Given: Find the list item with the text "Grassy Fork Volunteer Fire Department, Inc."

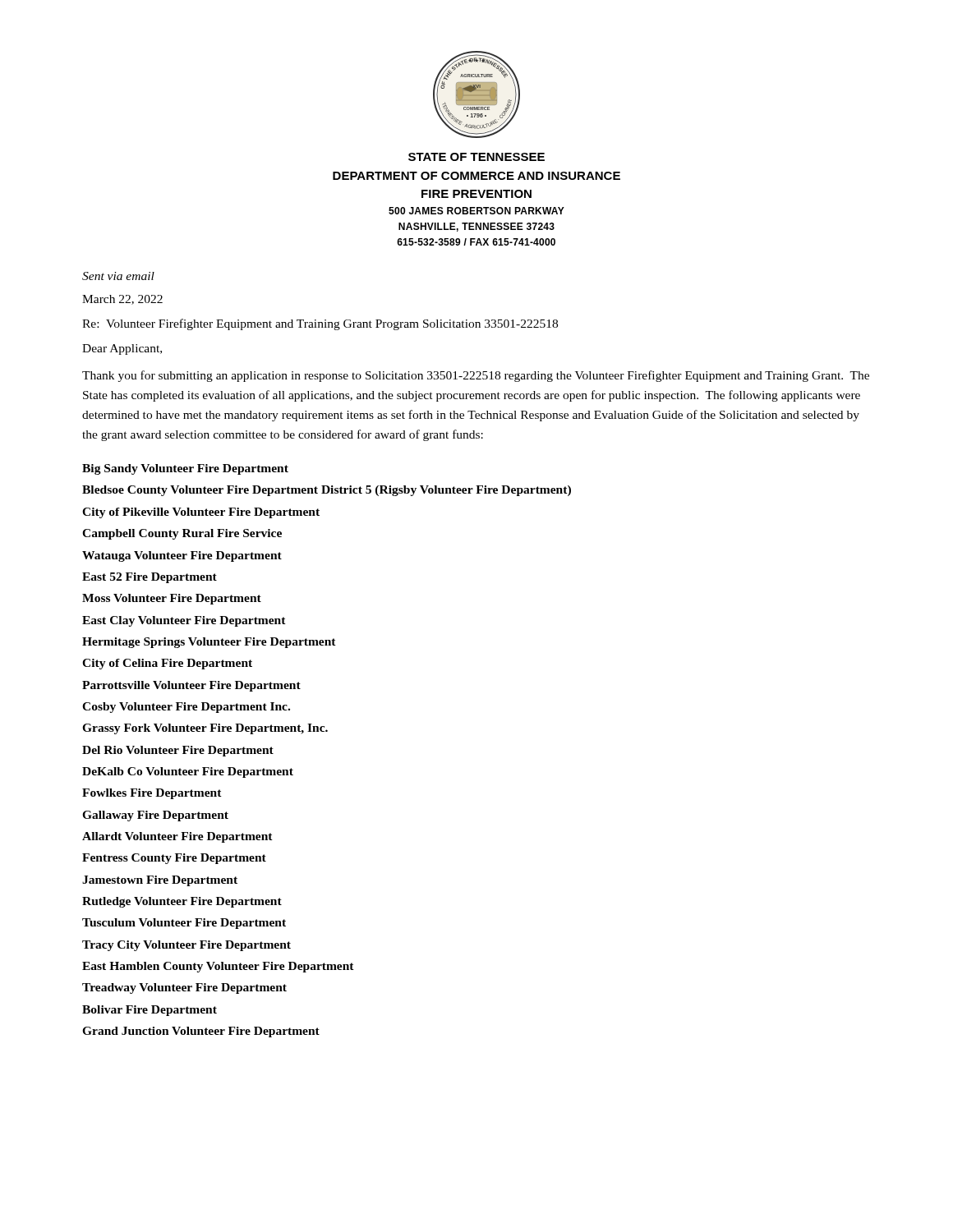Looking at the screenshot, I should coord(205,727).
